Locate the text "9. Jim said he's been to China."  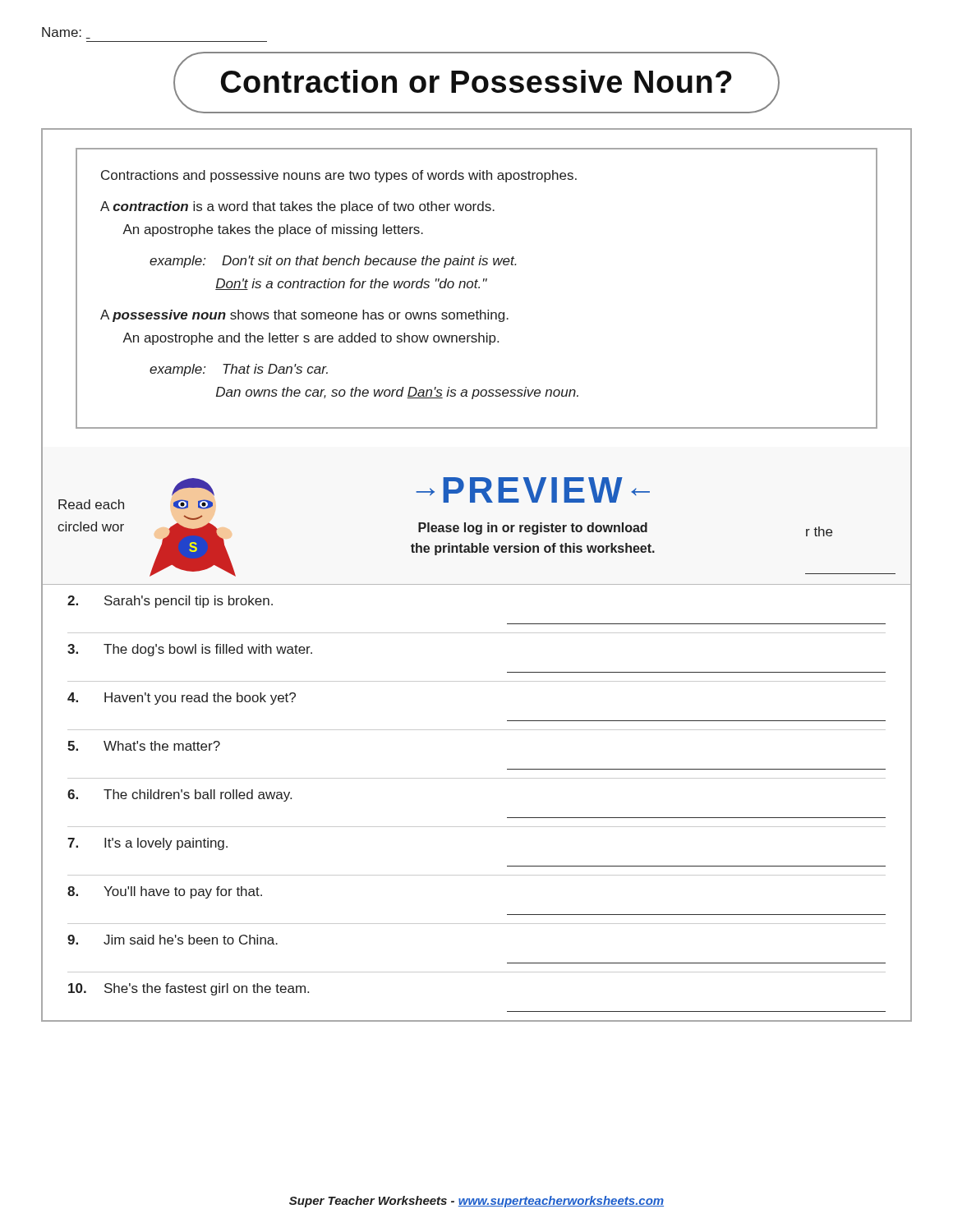click(x=173, y=940)
